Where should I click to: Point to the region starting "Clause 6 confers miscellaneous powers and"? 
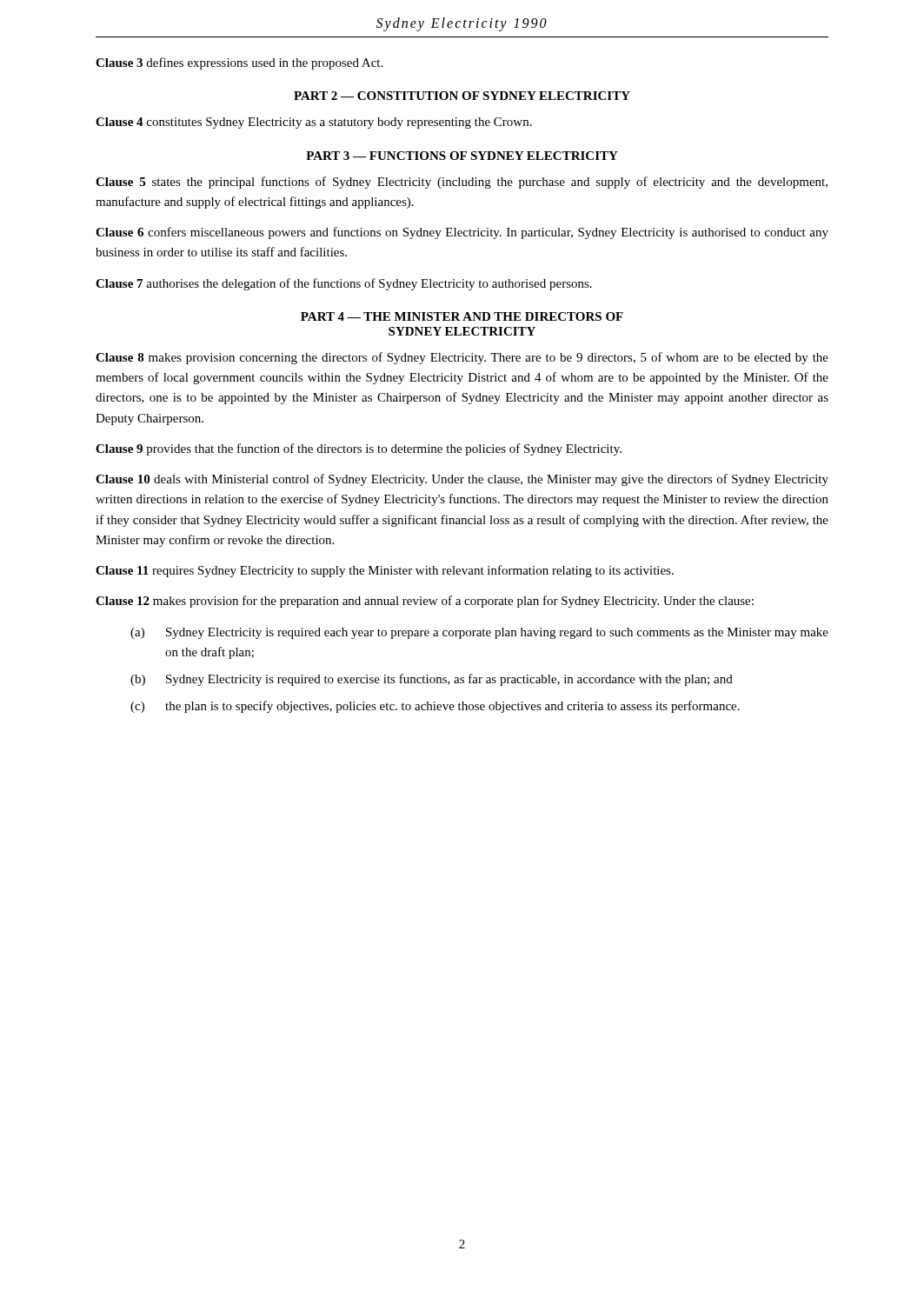(462, 242)
